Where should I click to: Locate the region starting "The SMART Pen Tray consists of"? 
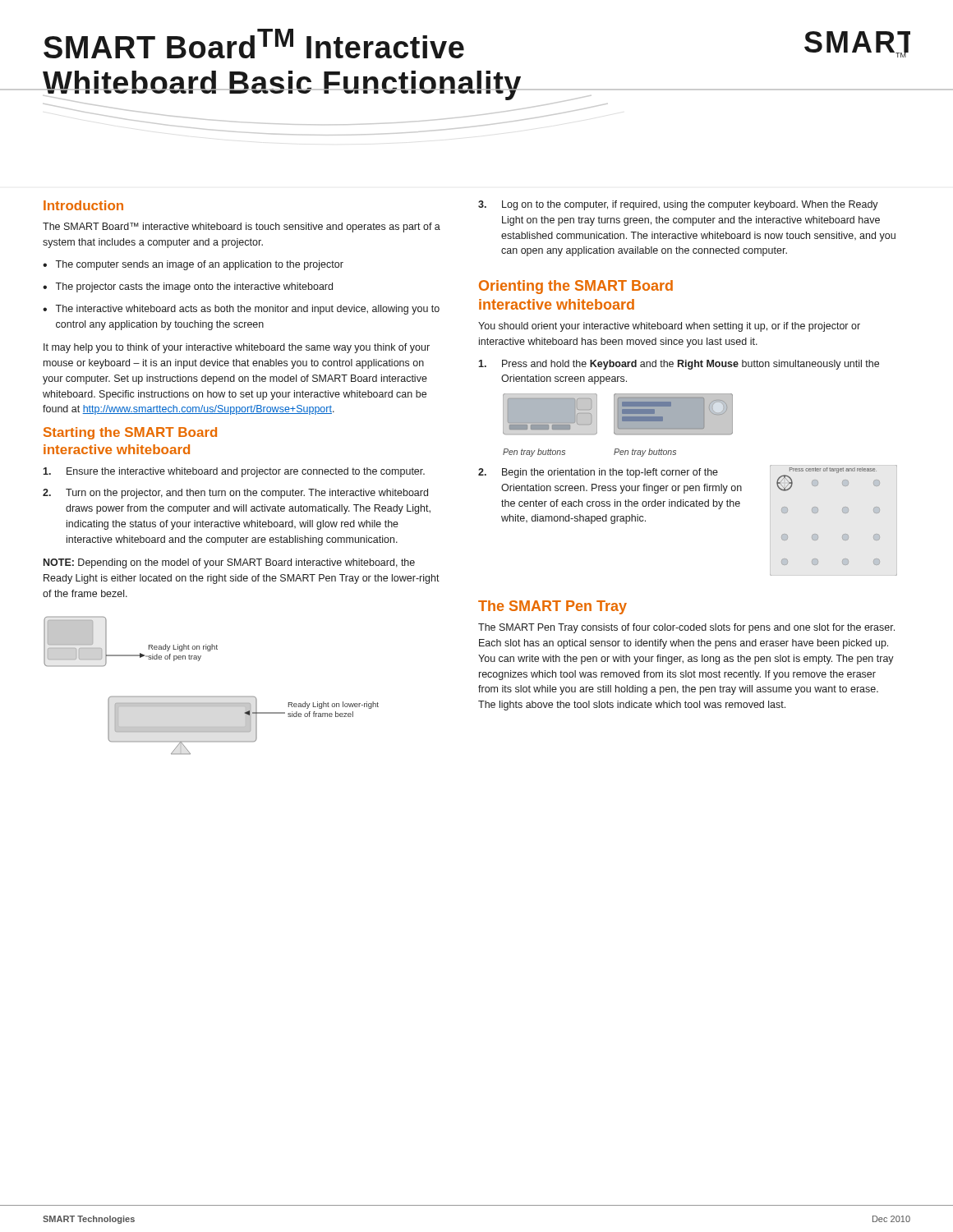pyautogui.click(x=688, y=667)
